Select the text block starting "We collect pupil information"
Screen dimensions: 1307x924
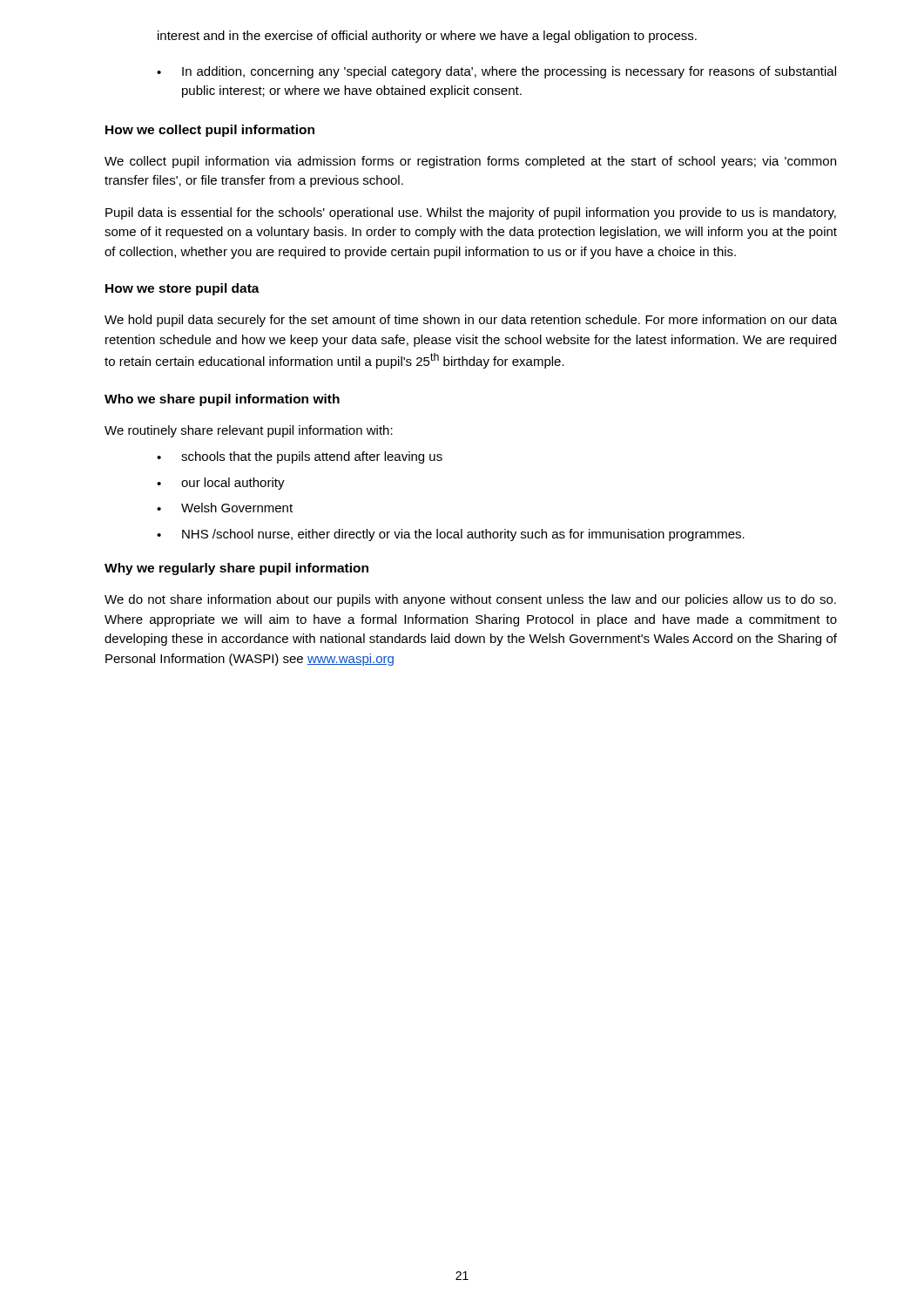click(471, 170)
